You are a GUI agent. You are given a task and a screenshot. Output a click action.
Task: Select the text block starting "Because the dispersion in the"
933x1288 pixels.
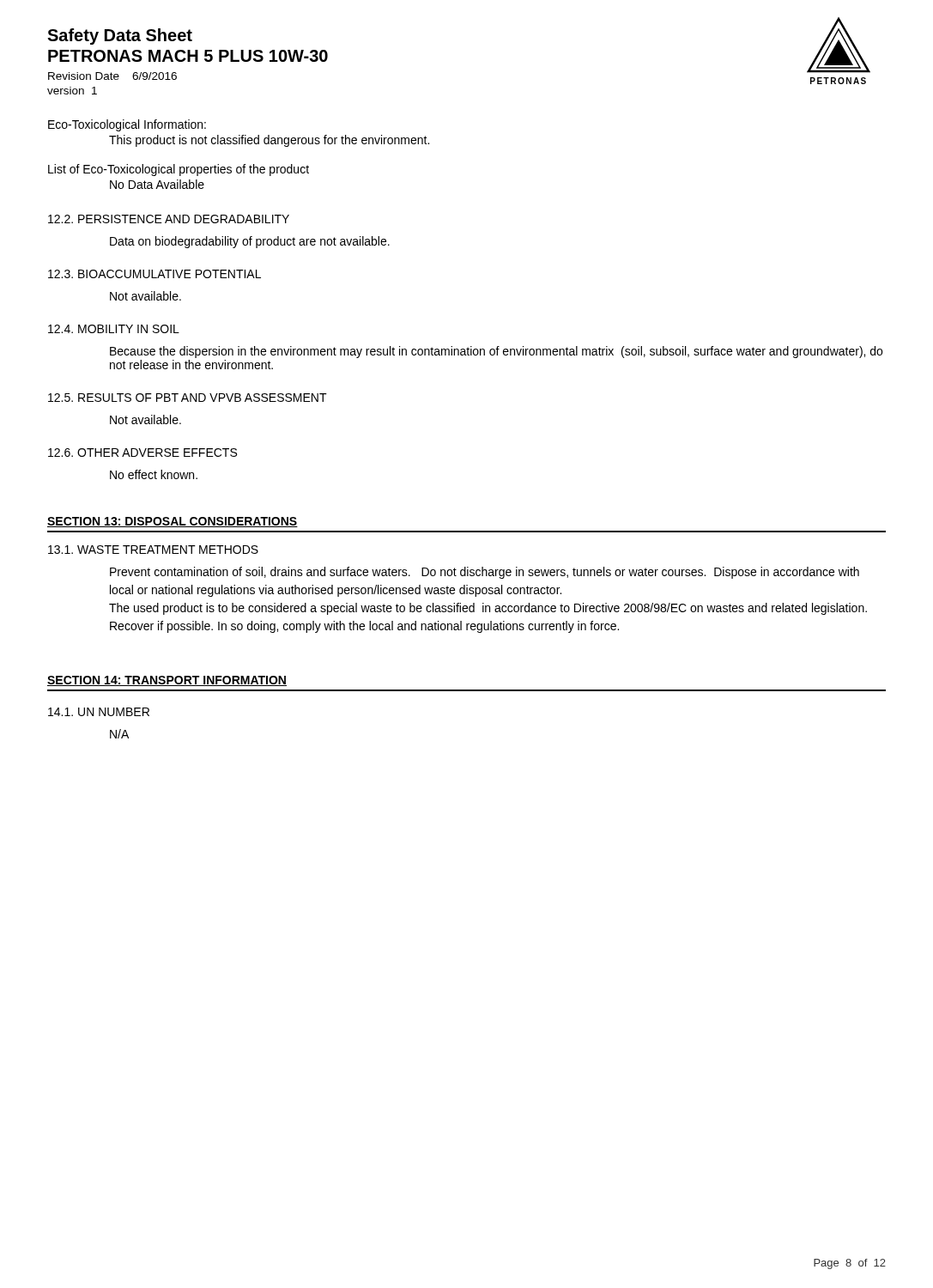pyautogui.click(x=496, y=358)
